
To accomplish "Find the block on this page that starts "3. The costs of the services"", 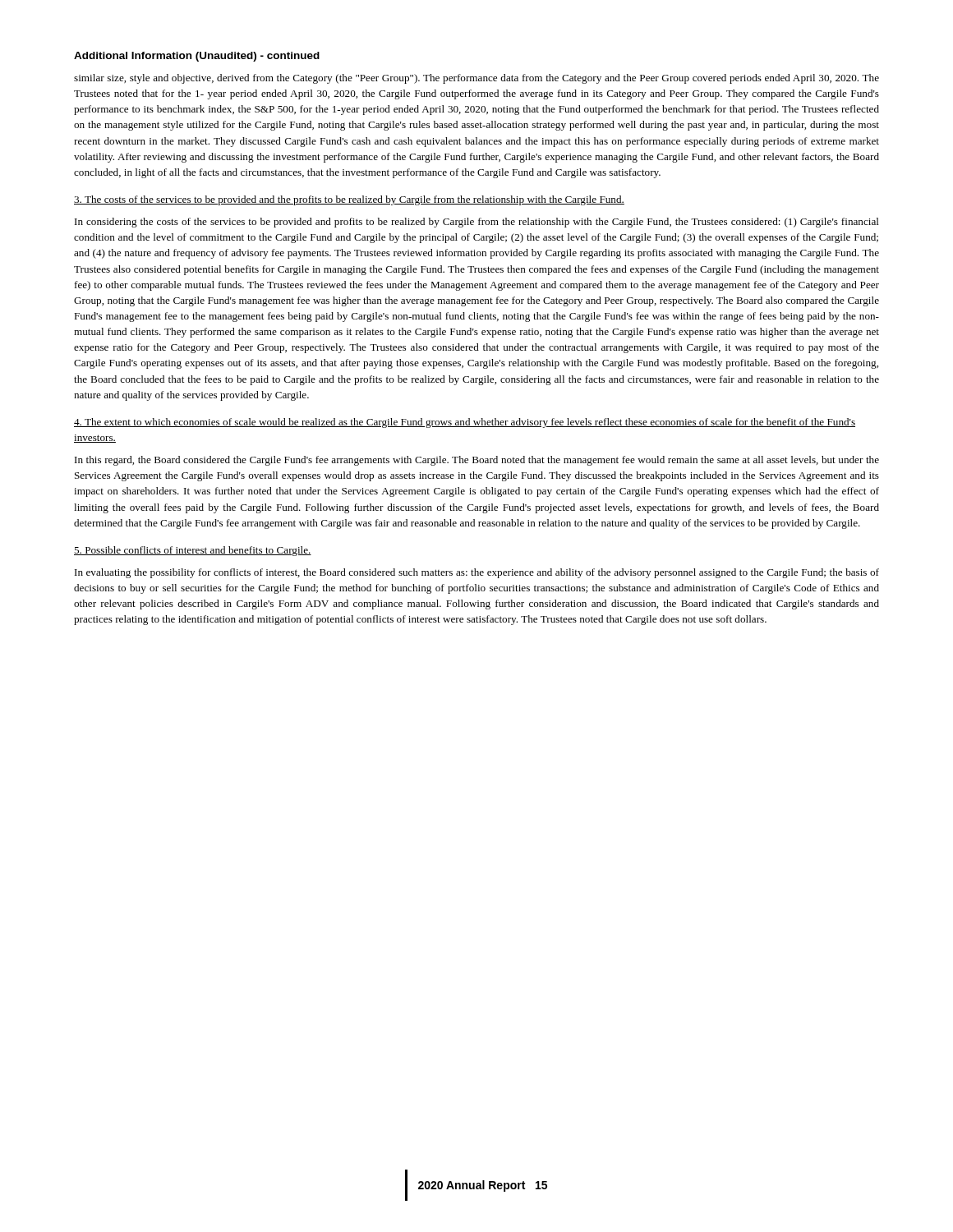I will [476, 199].
